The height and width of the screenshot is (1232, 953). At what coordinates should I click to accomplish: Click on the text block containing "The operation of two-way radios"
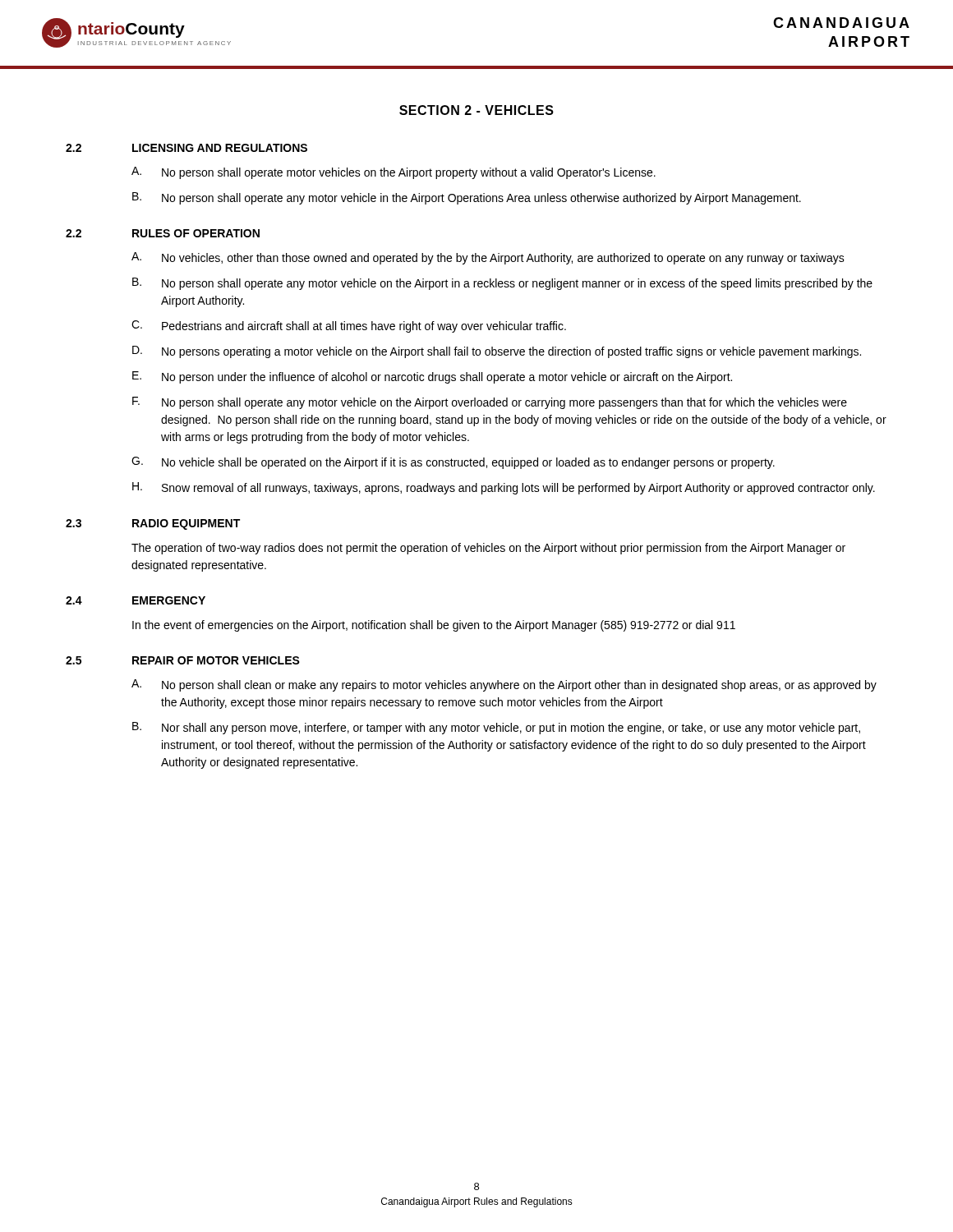pos(489,556)
